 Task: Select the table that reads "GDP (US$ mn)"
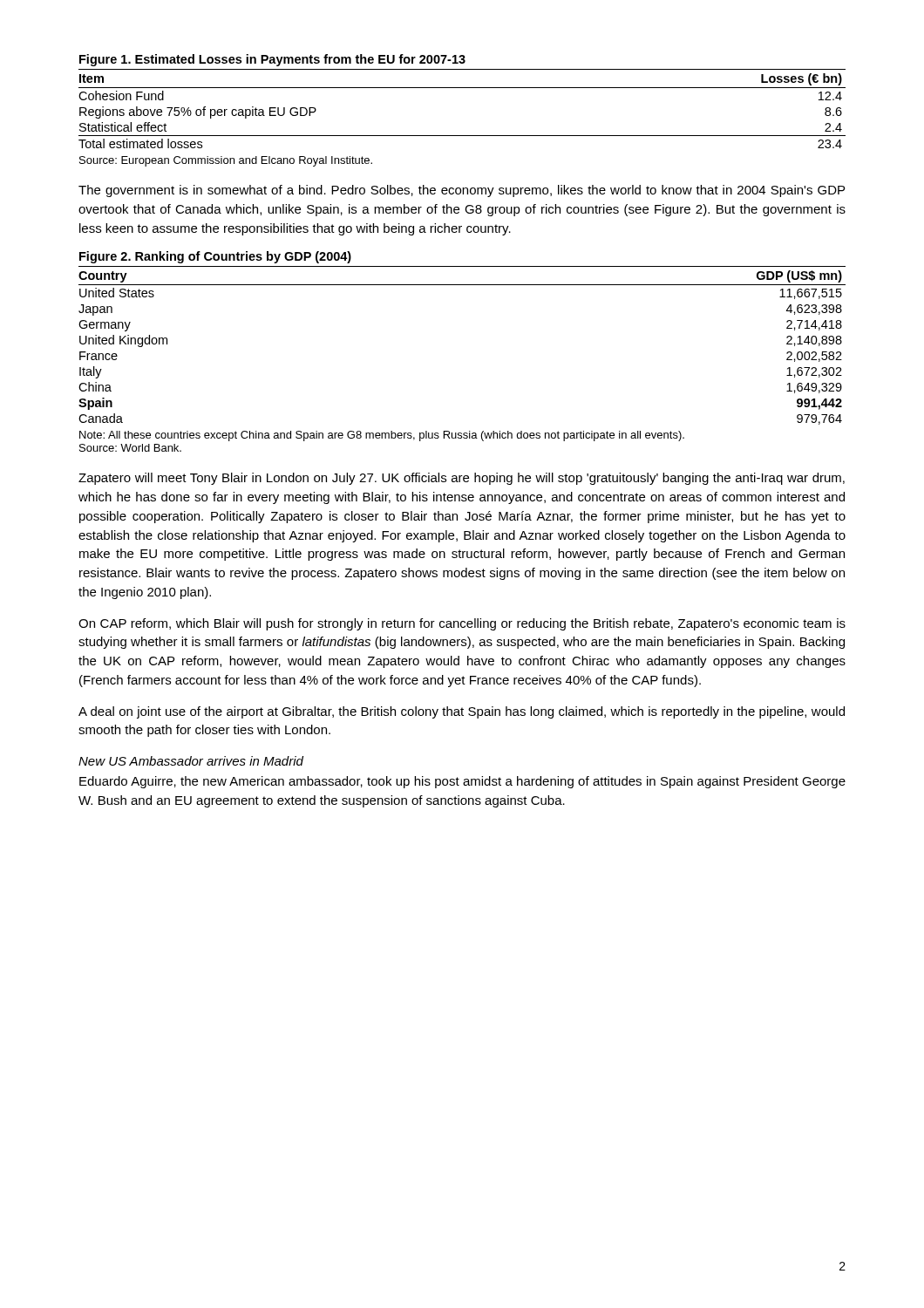coord(462,338)
